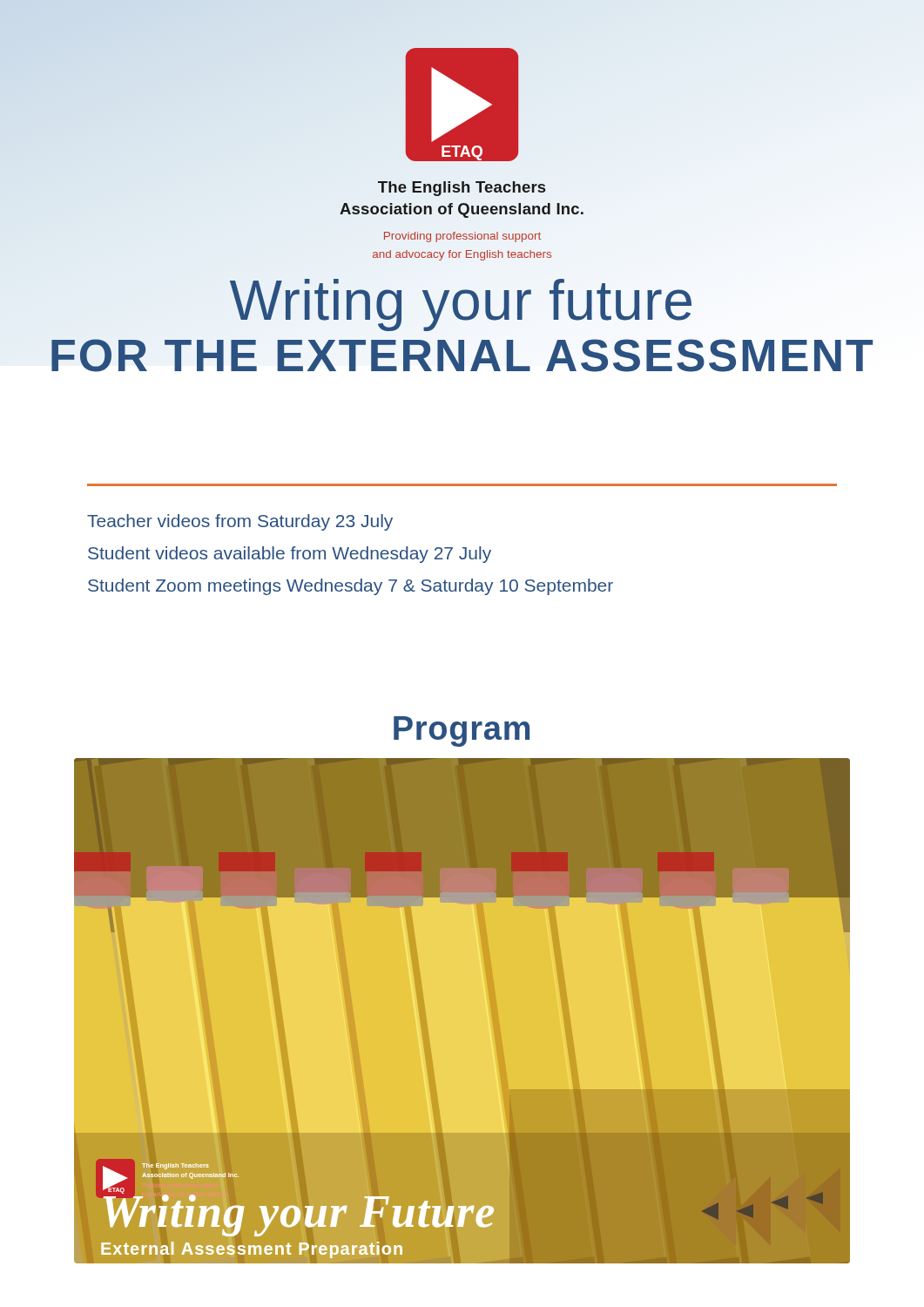Image resolution: width=924 pixels, height=1307 pixels.
Task: Locate the block of text that opens with "Student Zoom meetings"
Action: (x=350, y=585)
